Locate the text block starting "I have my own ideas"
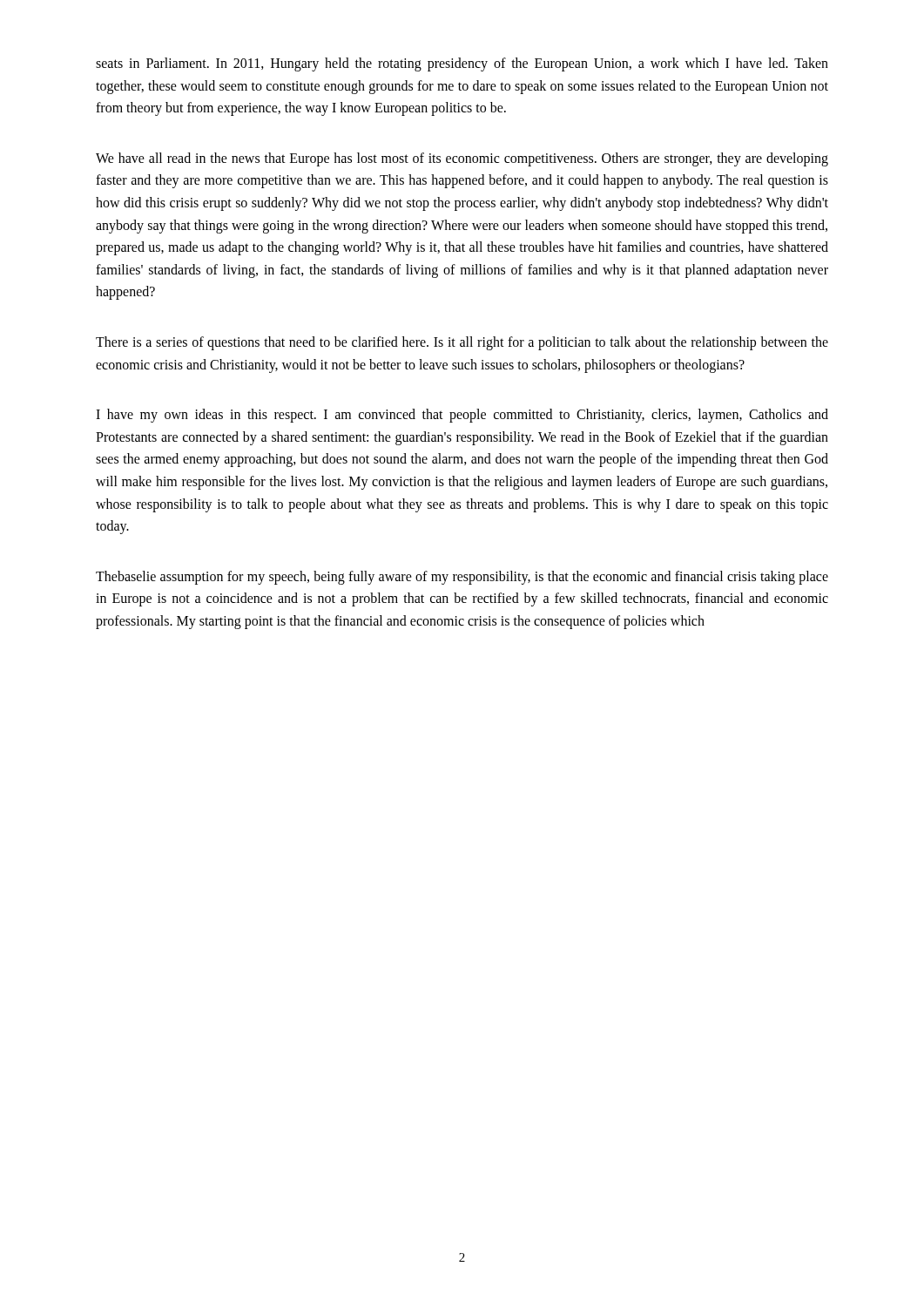924x1307 pixels. [x=462, y=470]
